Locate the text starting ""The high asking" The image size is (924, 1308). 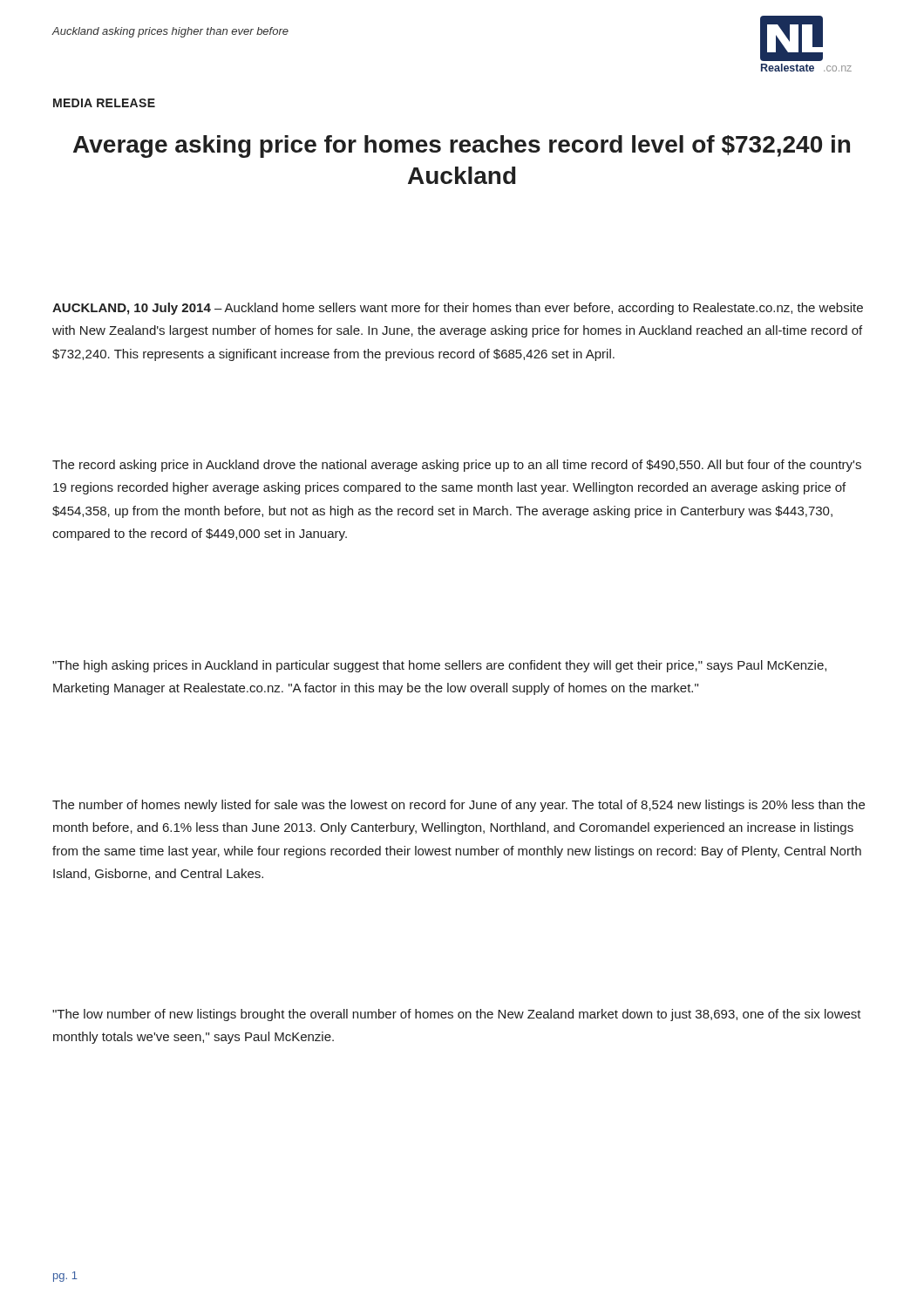point(440,676)
